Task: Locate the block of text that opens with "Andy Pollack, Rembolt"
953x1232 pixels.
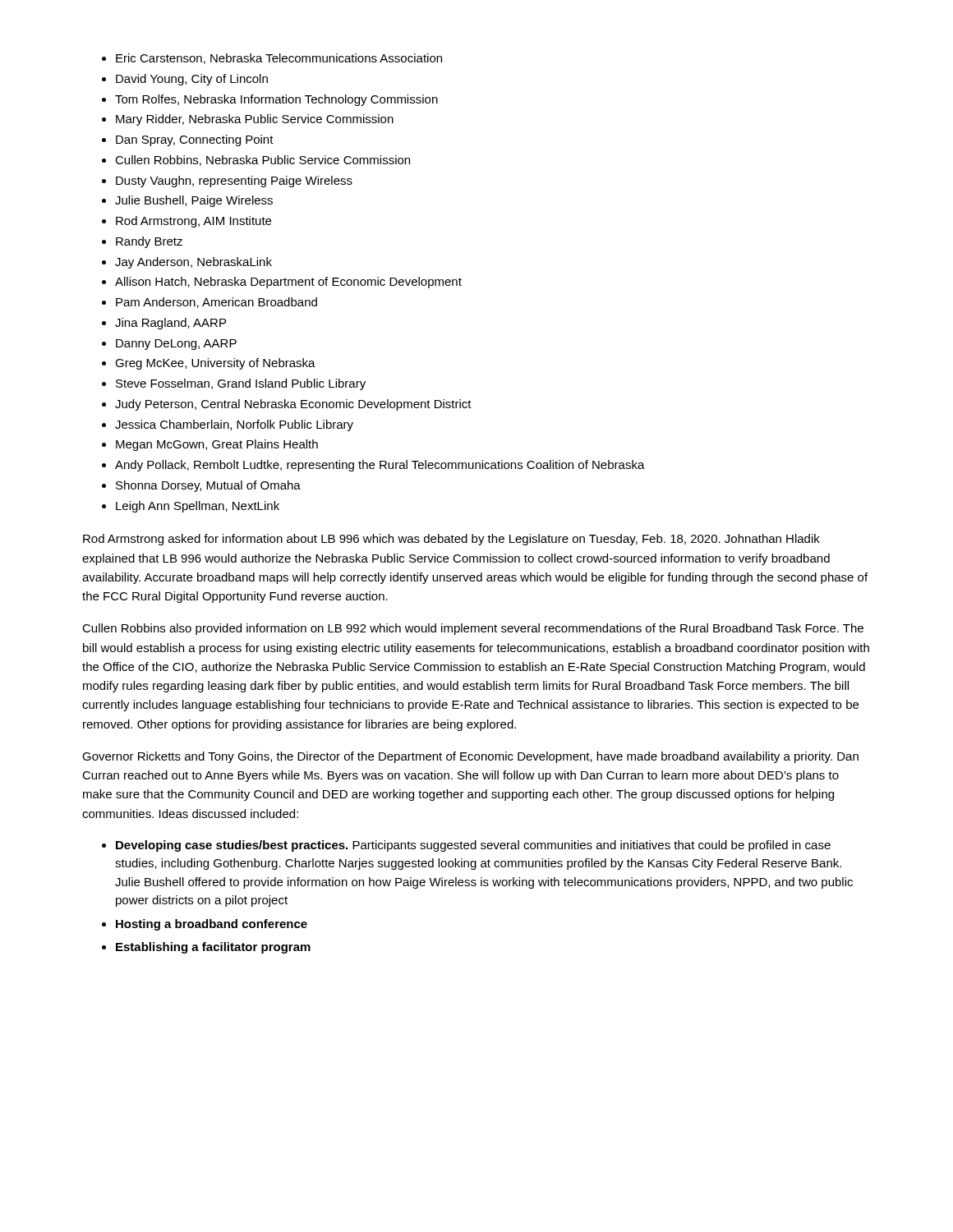Action: (x=493, y=465)
